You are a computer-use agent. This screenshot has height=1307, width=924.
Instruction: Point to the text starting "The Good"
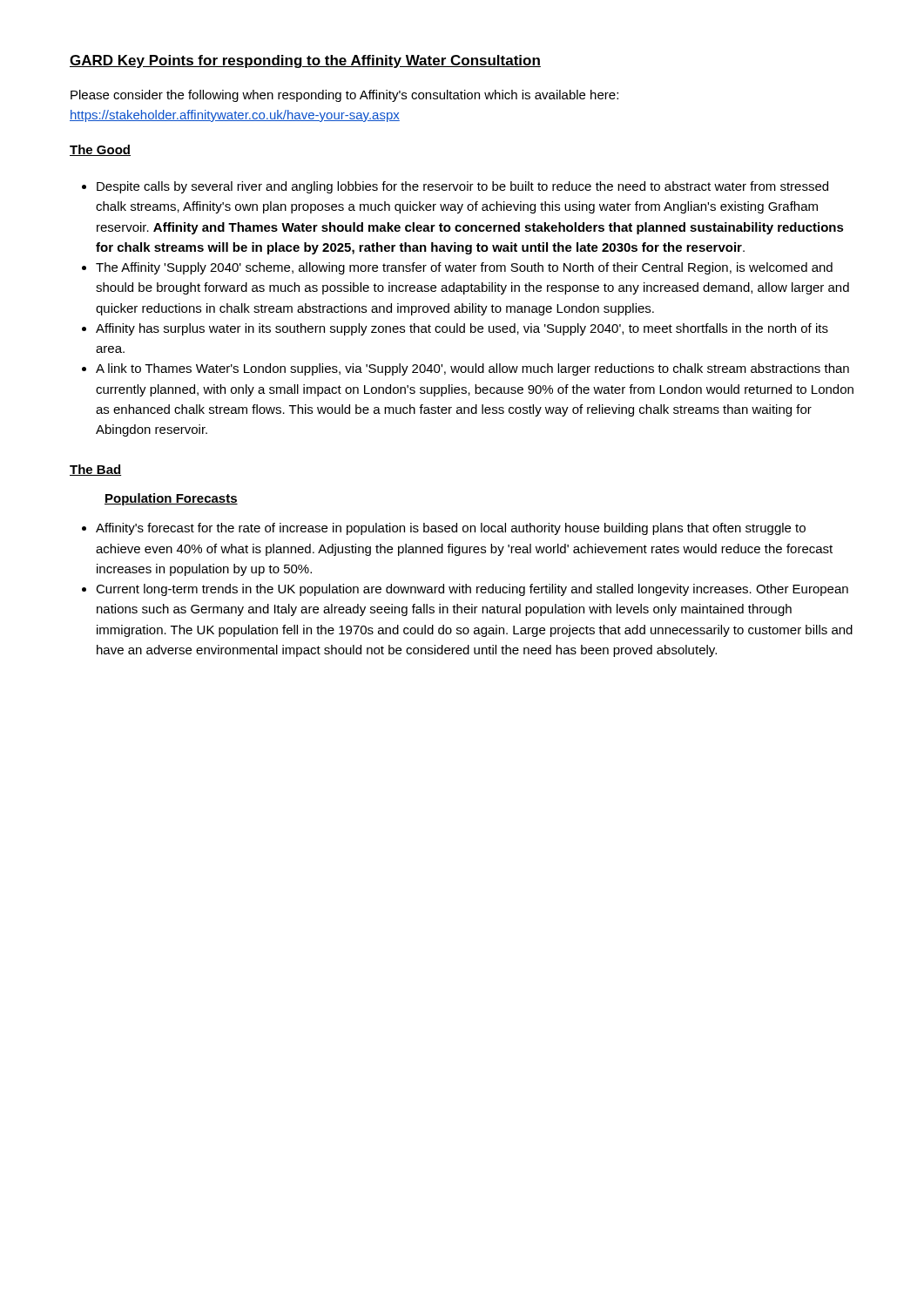coord(100,149)
